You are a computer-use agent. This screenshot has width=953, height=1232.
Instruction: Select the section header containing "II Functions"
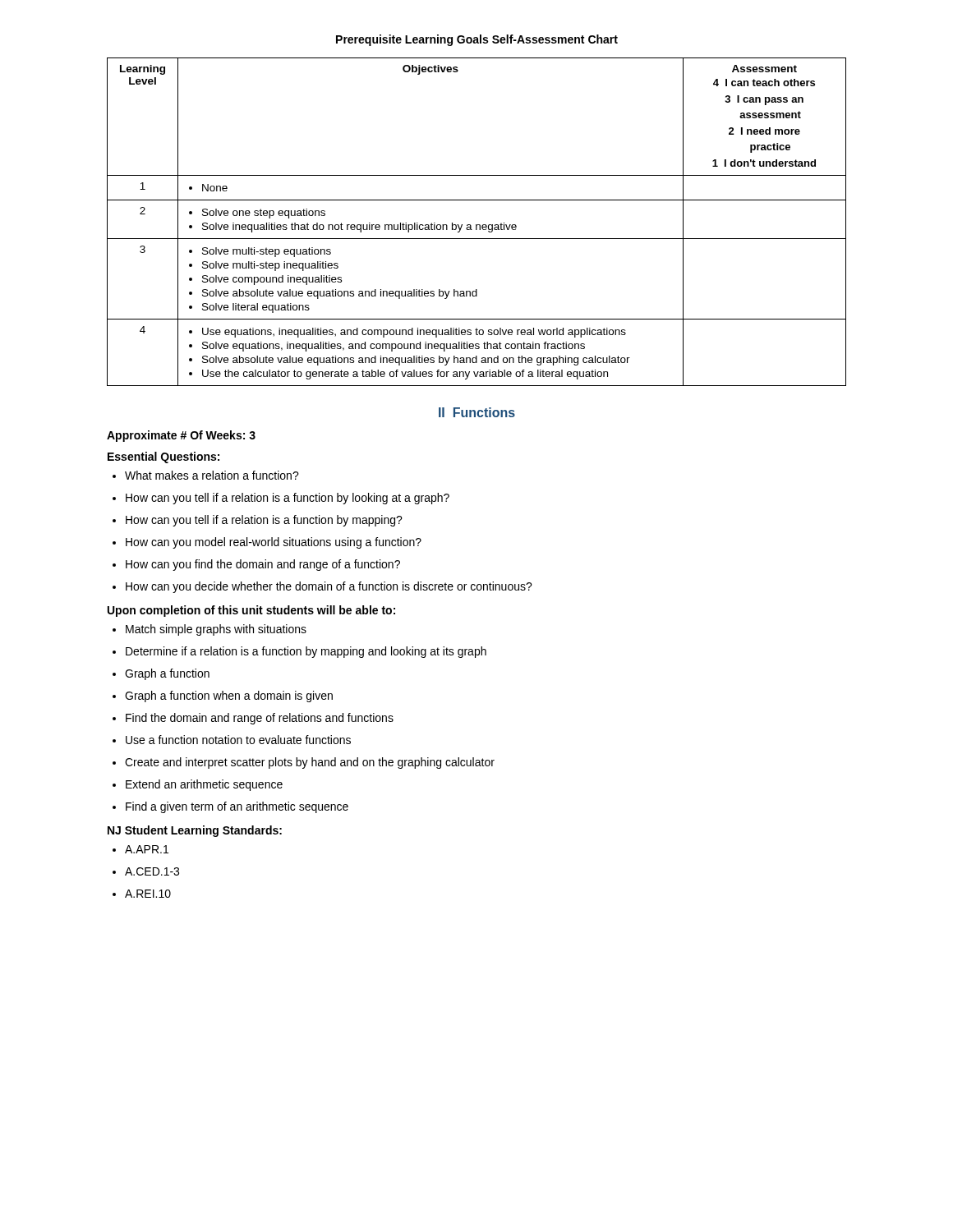click(476, 413)
